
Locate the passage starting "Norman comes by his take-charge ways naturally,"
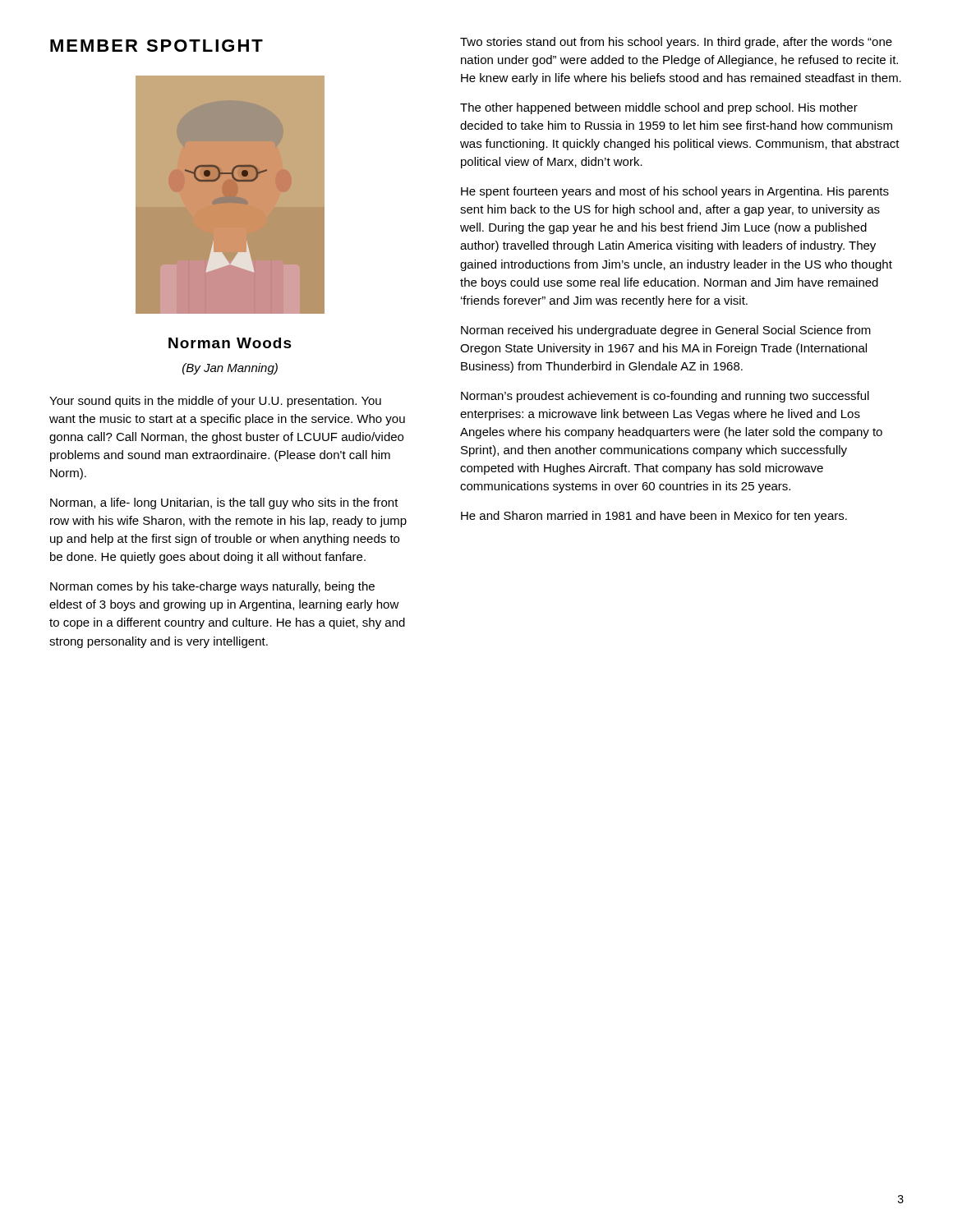click(x=227, y=613)
